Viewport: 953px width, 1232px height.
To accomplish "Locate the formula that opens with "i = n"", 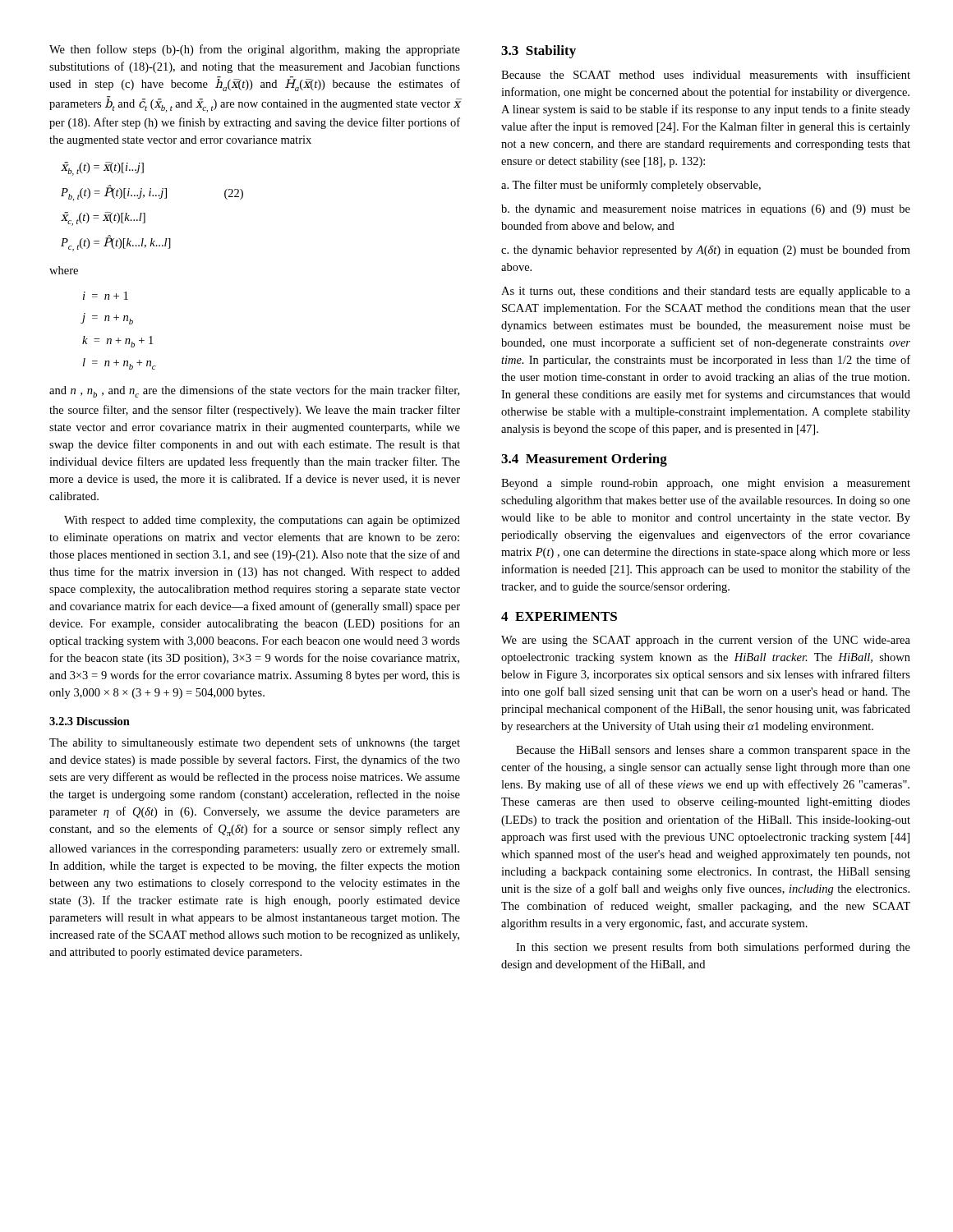I will click(x=119, y=331).
